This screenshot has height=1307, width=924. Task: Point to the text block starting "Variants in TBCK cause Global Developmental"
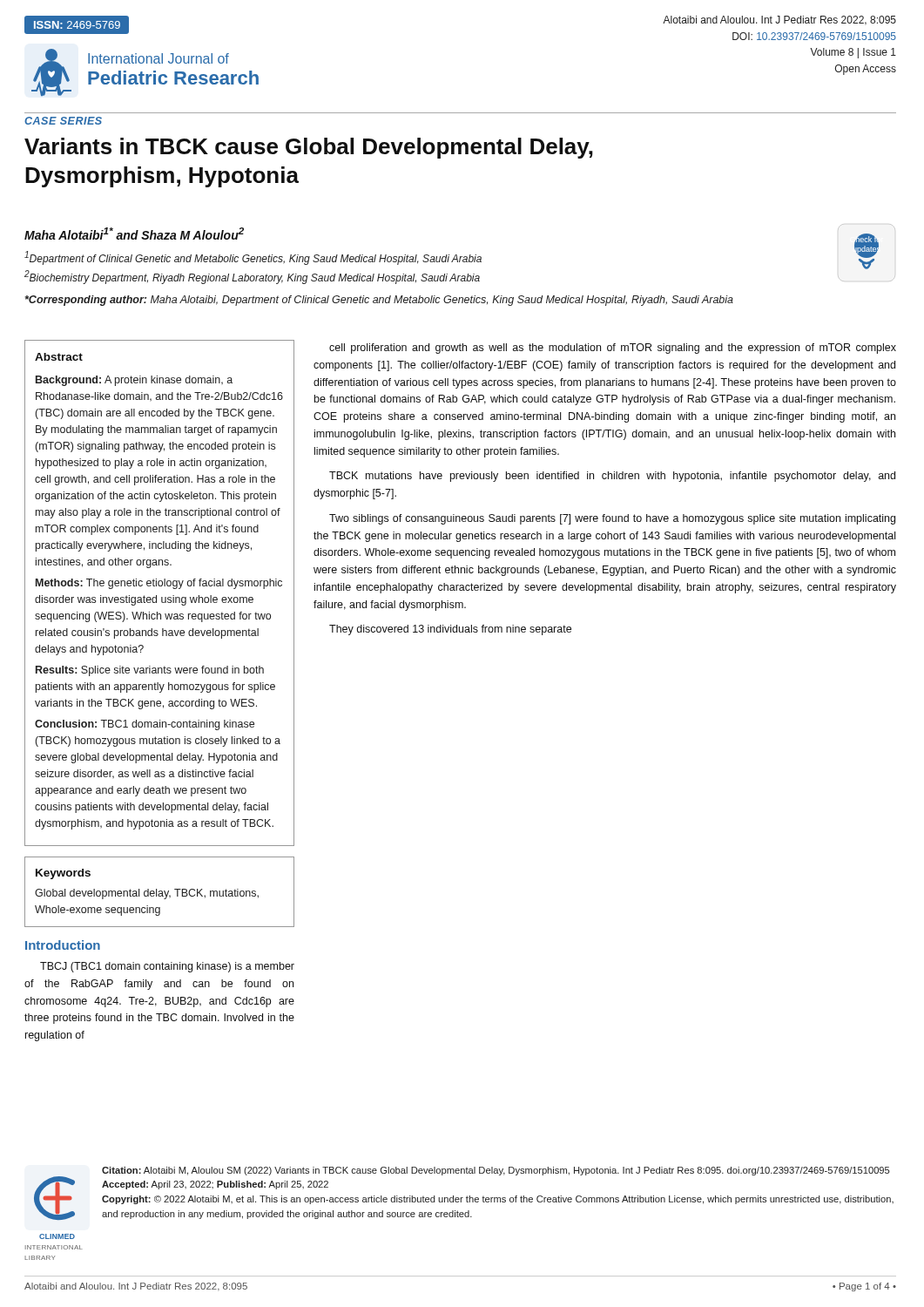click(460, 161)
